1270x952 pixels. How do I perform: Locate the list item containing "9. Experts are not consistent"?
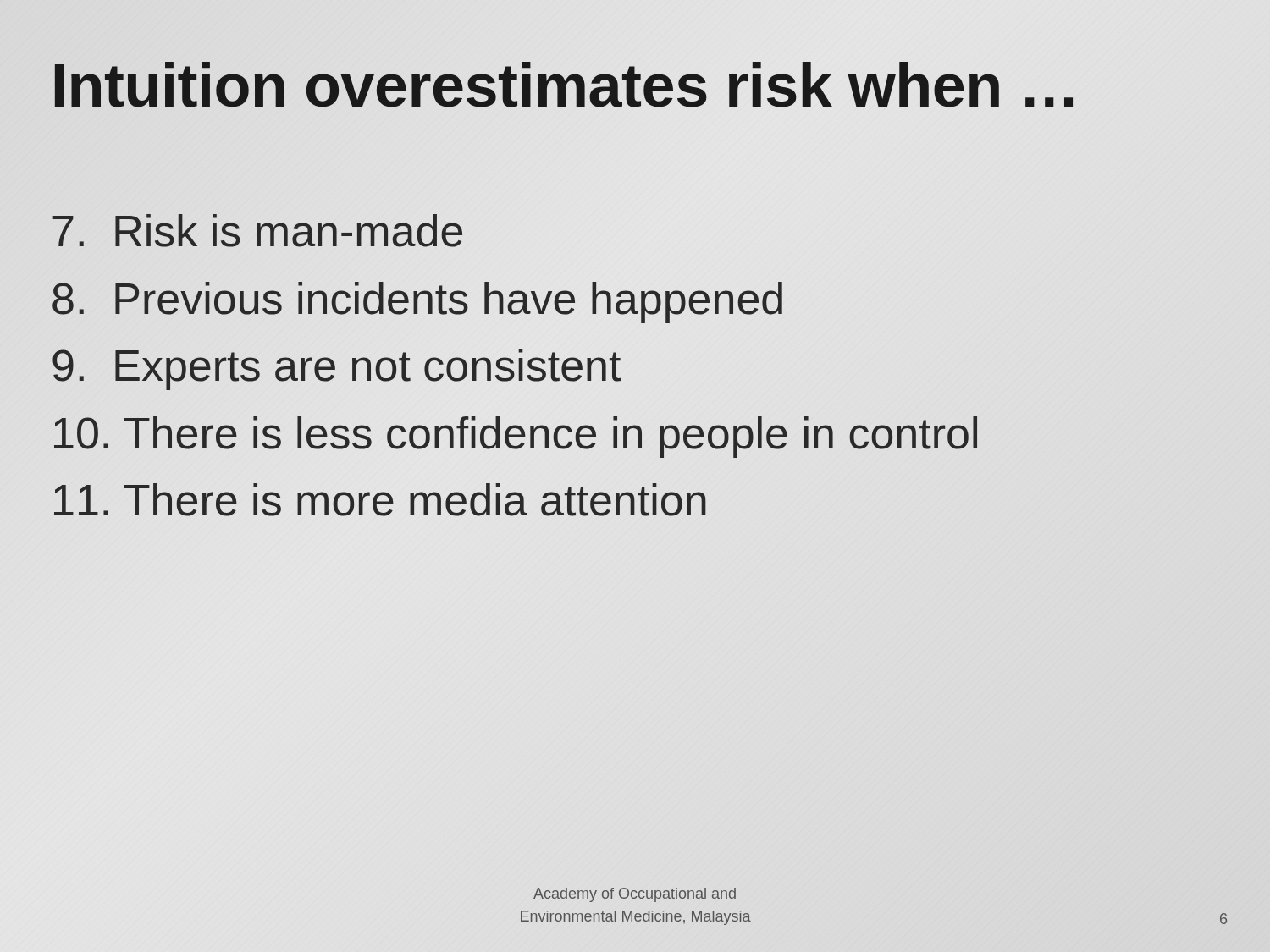[336, 366]
